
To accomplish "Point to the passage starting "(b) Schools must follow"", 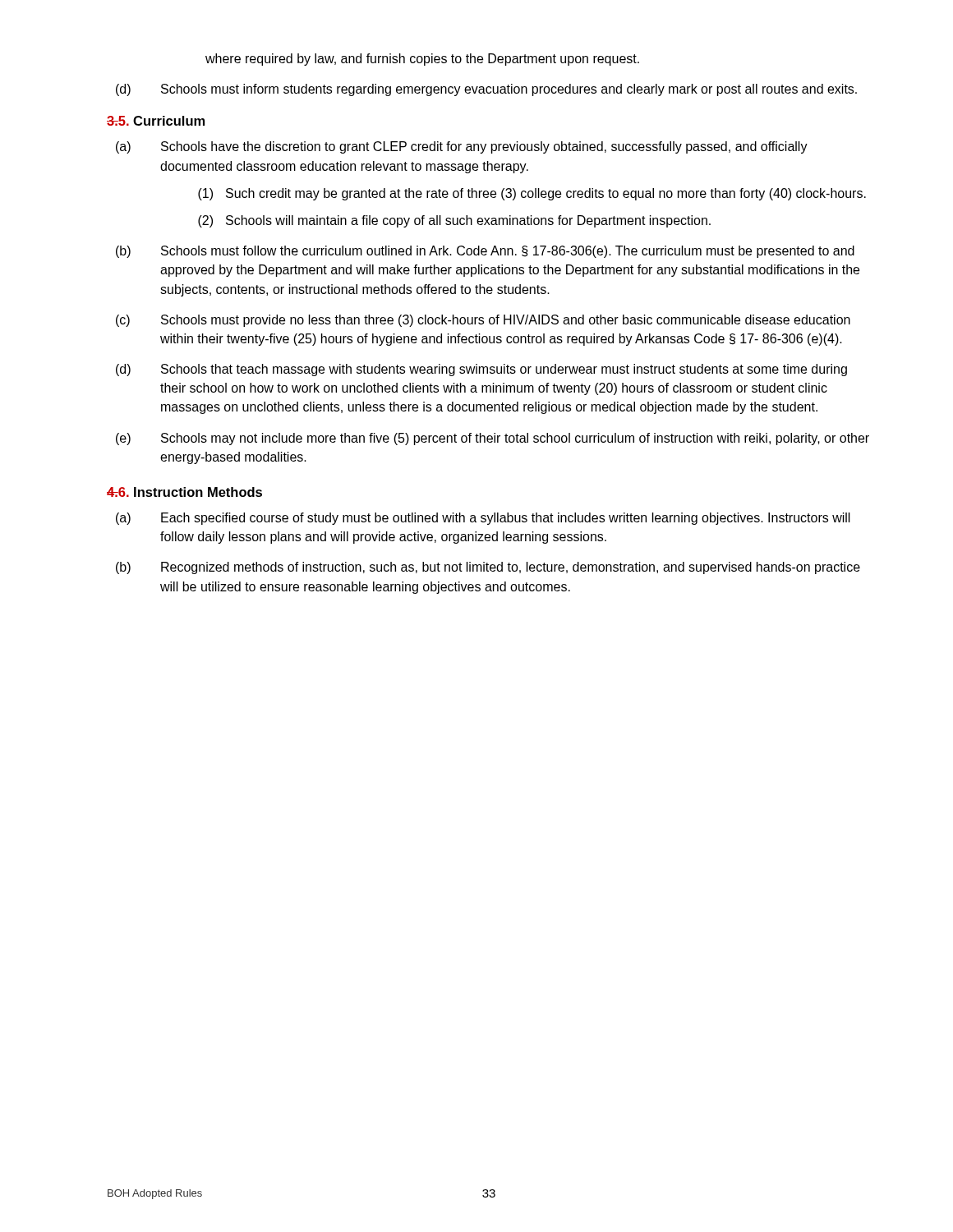I will [489, 270].
